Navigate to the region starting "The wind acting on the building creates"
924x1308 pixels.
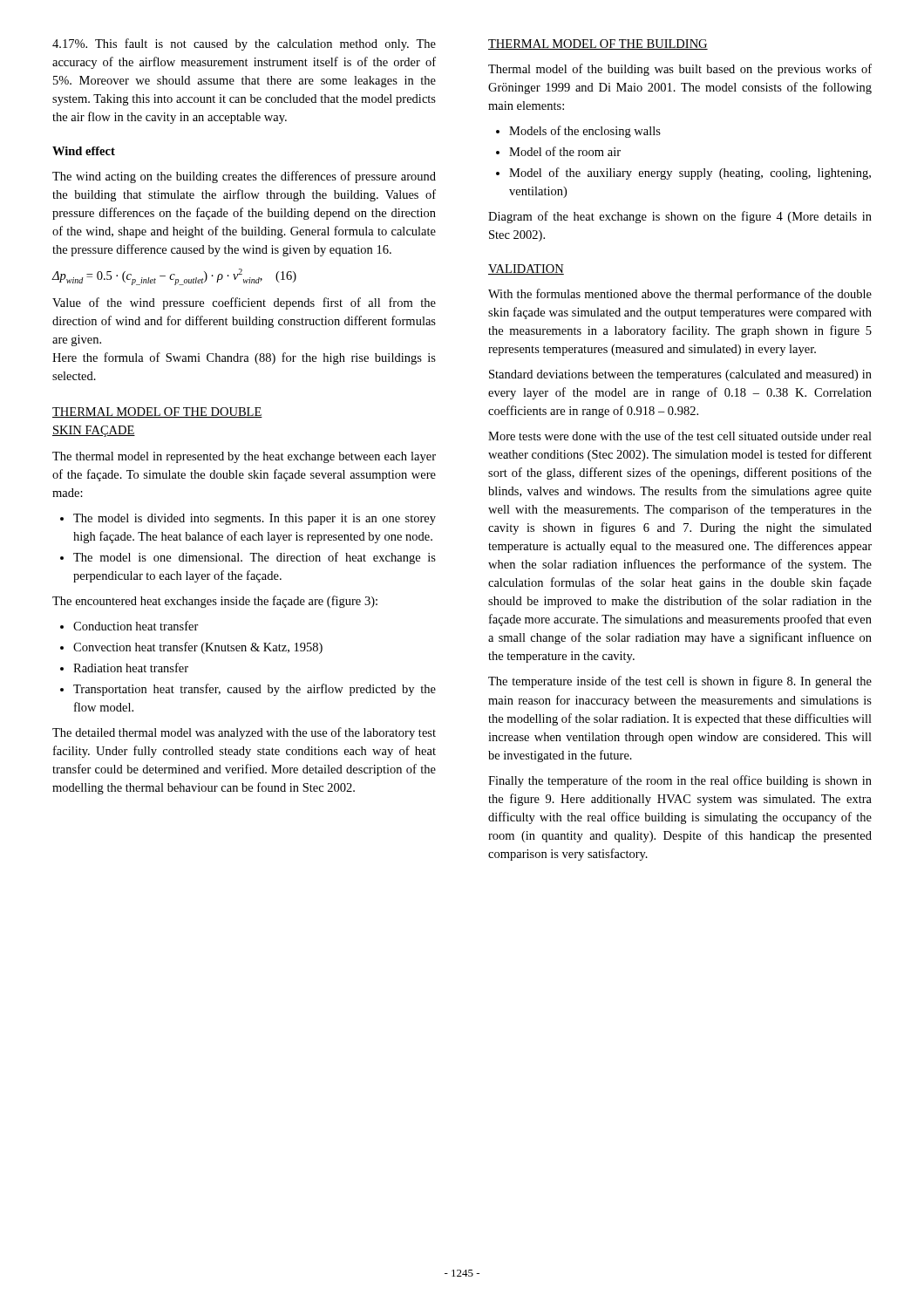(x=244, y=213)
